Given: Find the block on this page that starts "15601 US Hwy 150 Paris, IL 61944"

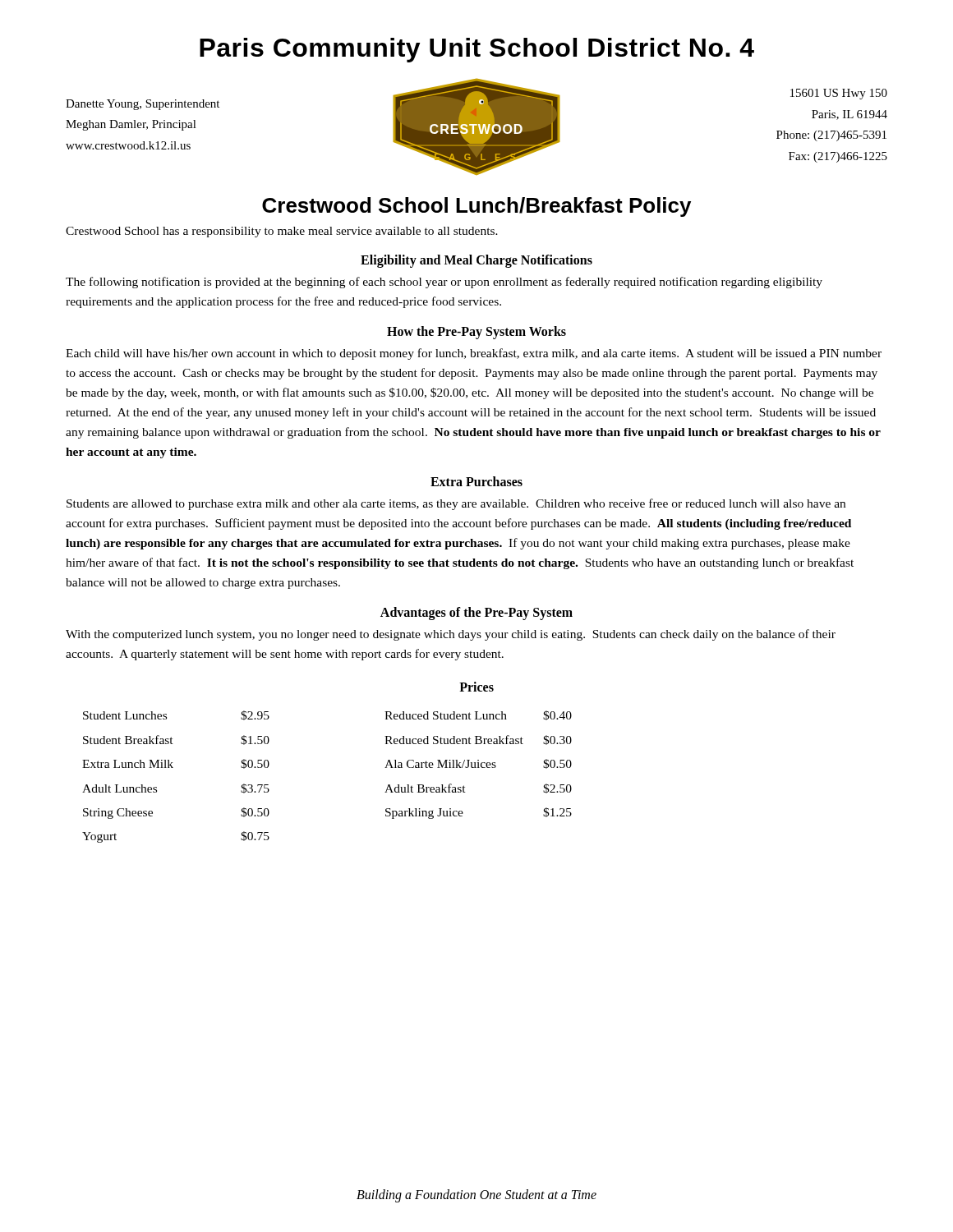Looking at the screenshot, I should click(832, 124).
